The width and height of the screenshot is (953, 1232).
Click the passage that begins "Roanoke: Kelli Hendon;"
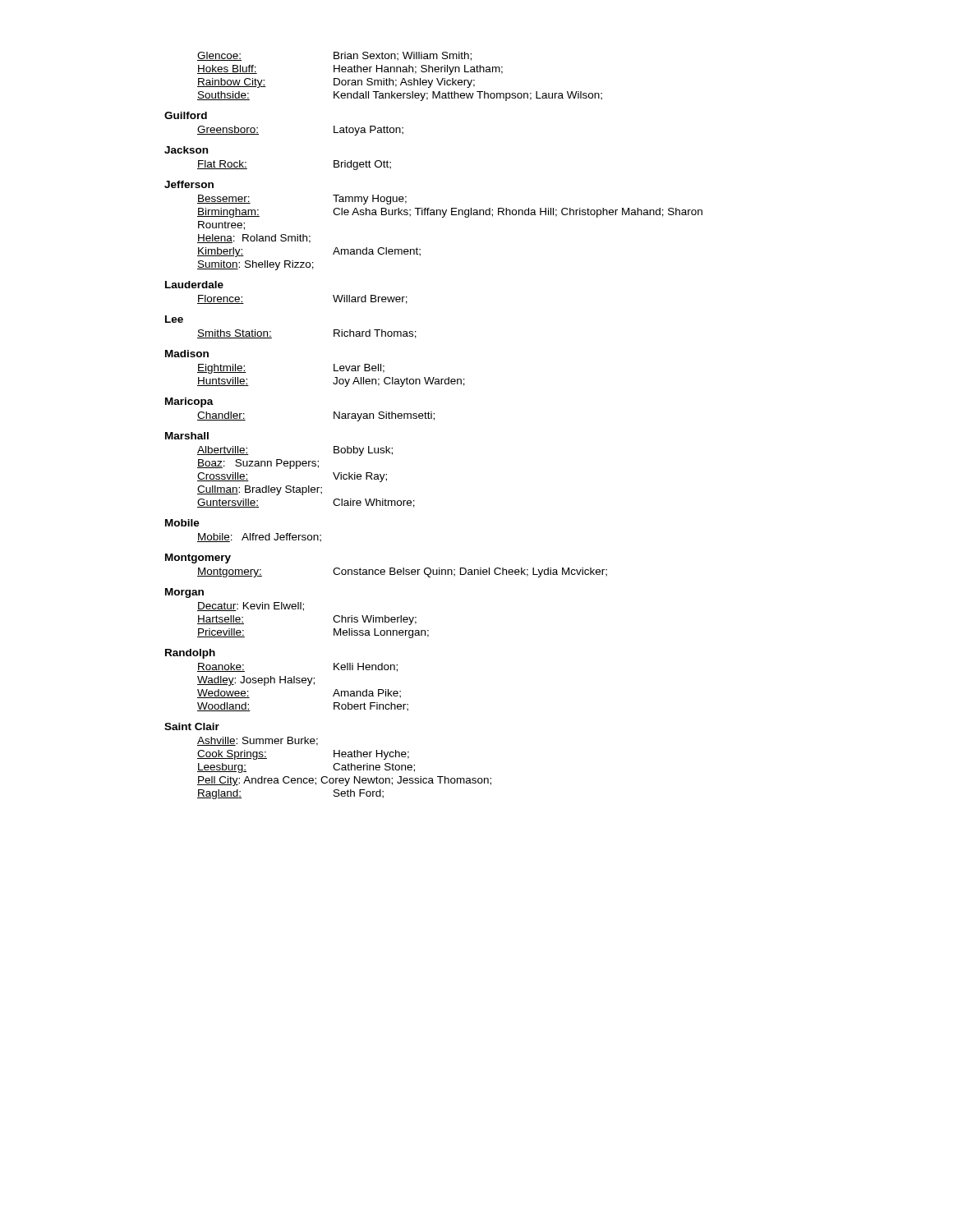(222, 667)
